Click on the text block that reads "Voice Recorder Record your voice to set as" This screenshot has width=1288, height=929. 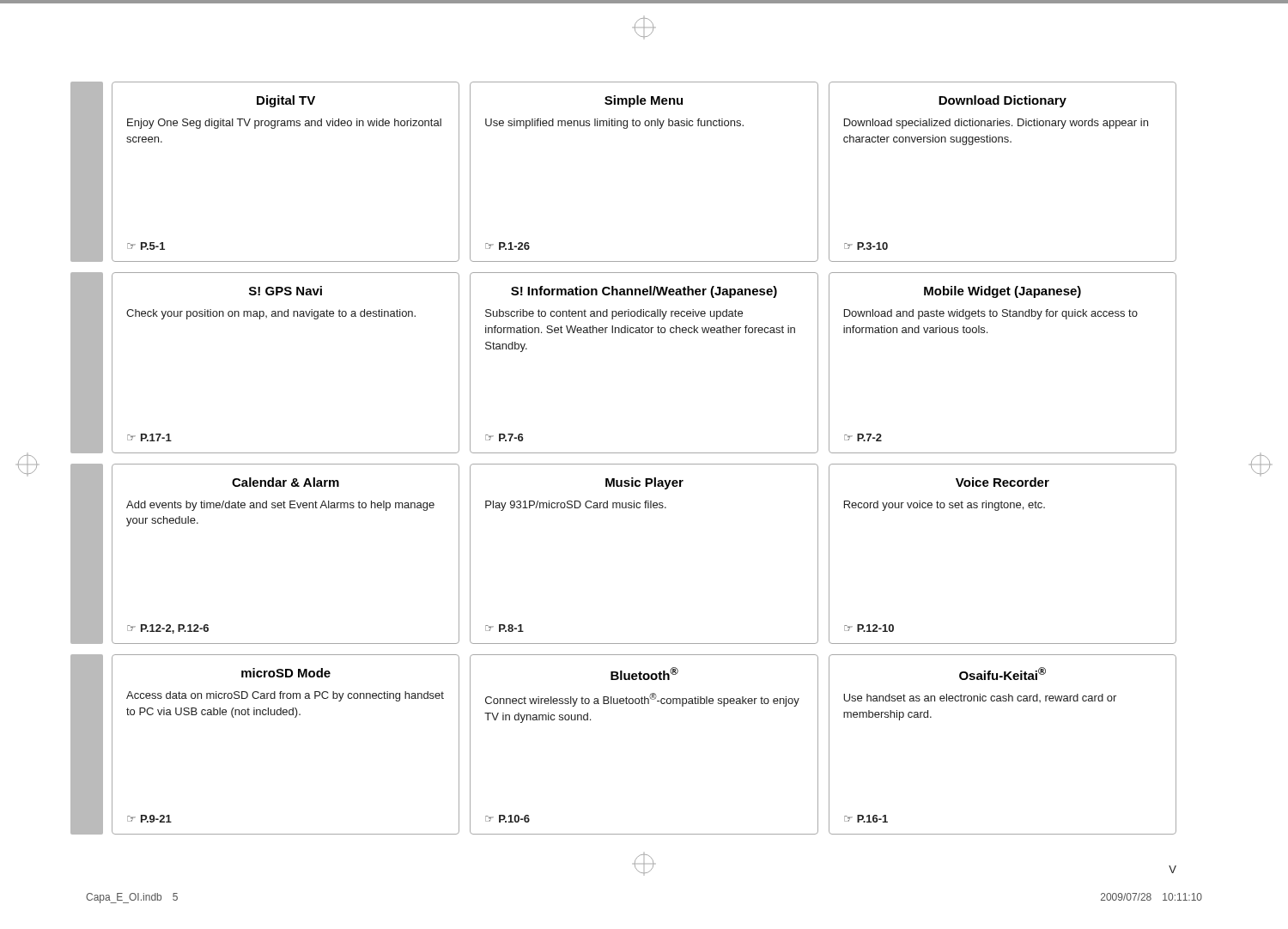tap(1002, 482)
